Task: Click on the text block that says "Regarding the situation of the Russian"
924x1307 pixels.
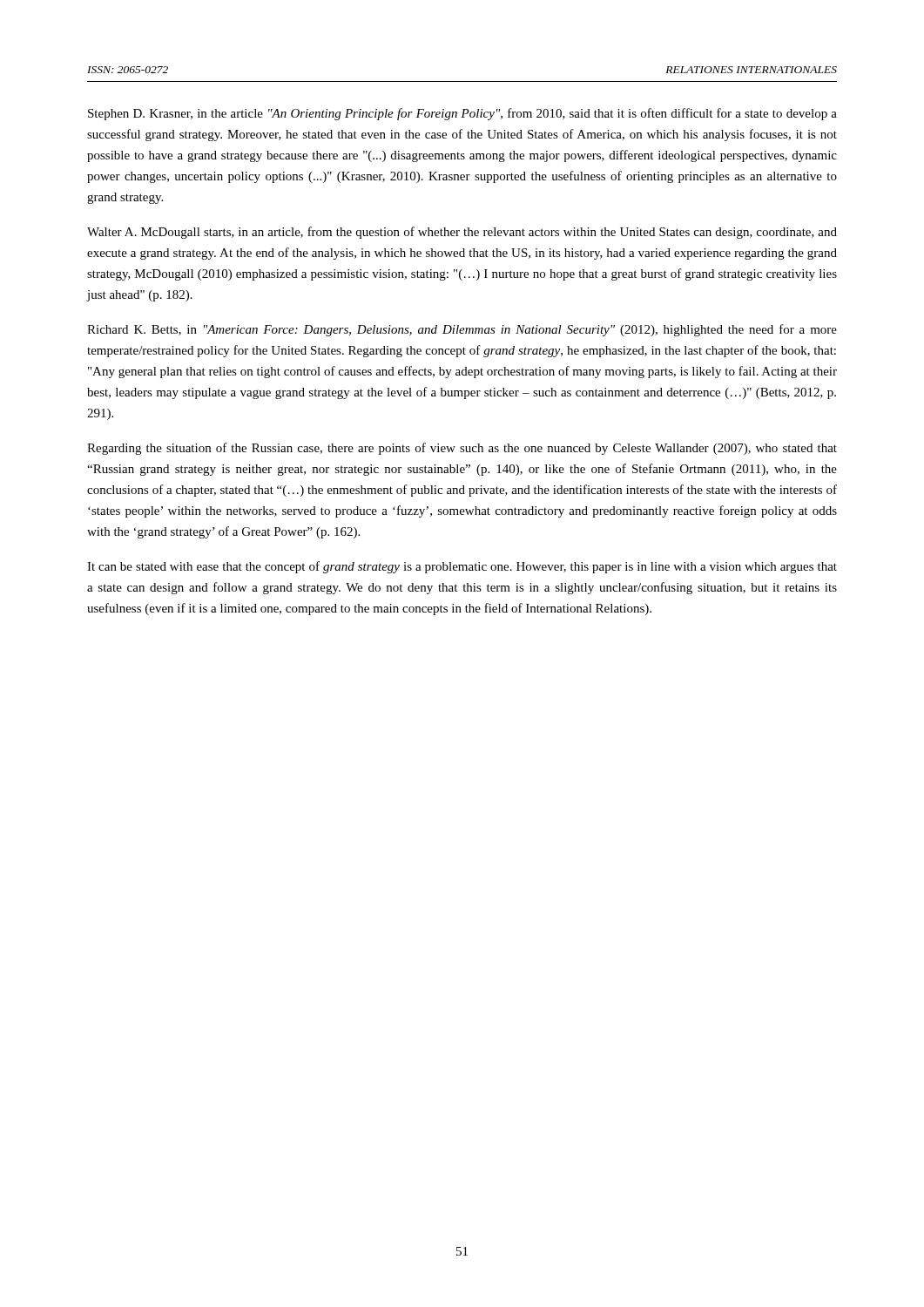Action: tap(462, 490)
